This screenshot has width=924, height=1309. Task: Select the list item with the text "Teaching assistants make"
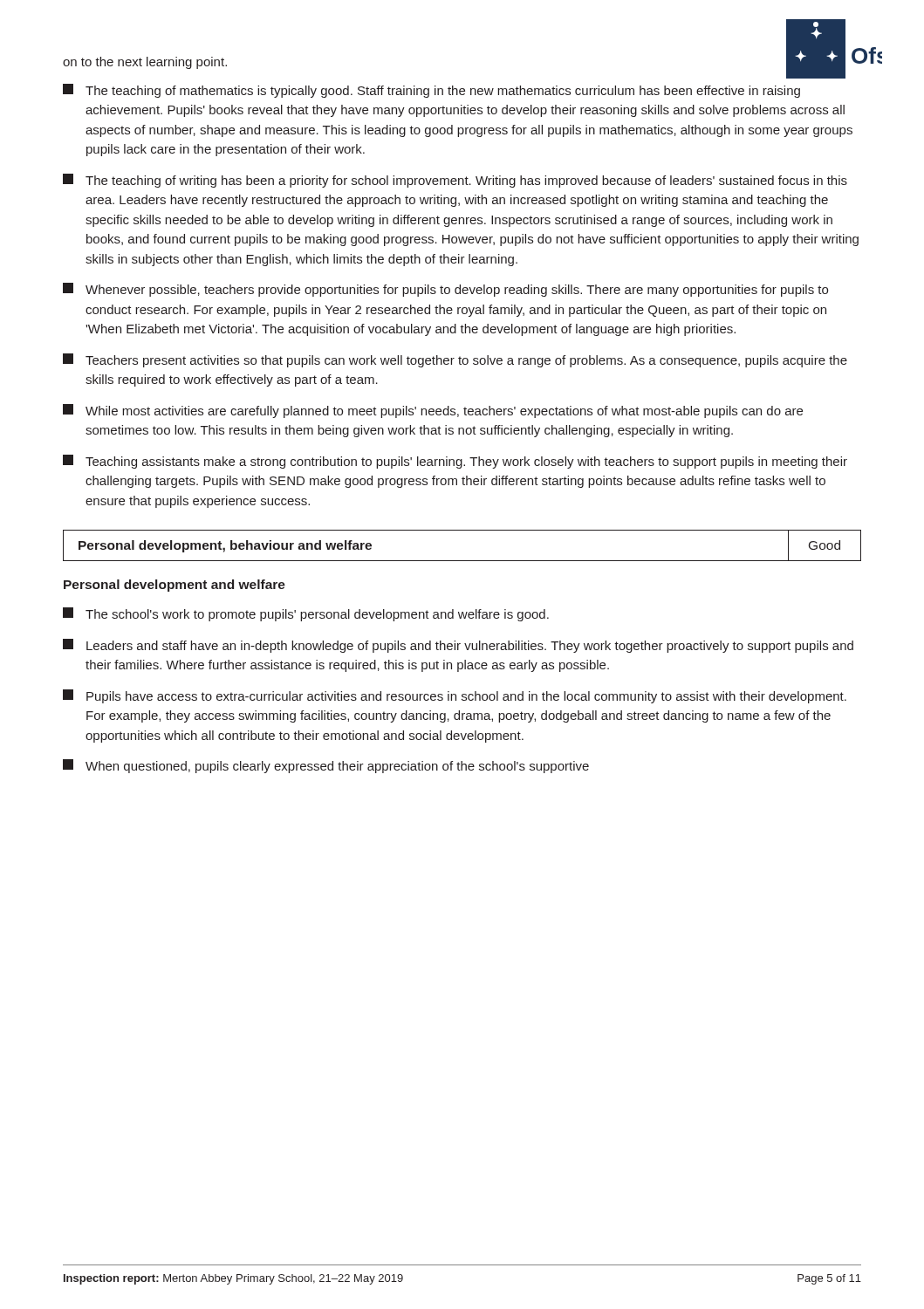pyautogui.click(x=462, y=481)
